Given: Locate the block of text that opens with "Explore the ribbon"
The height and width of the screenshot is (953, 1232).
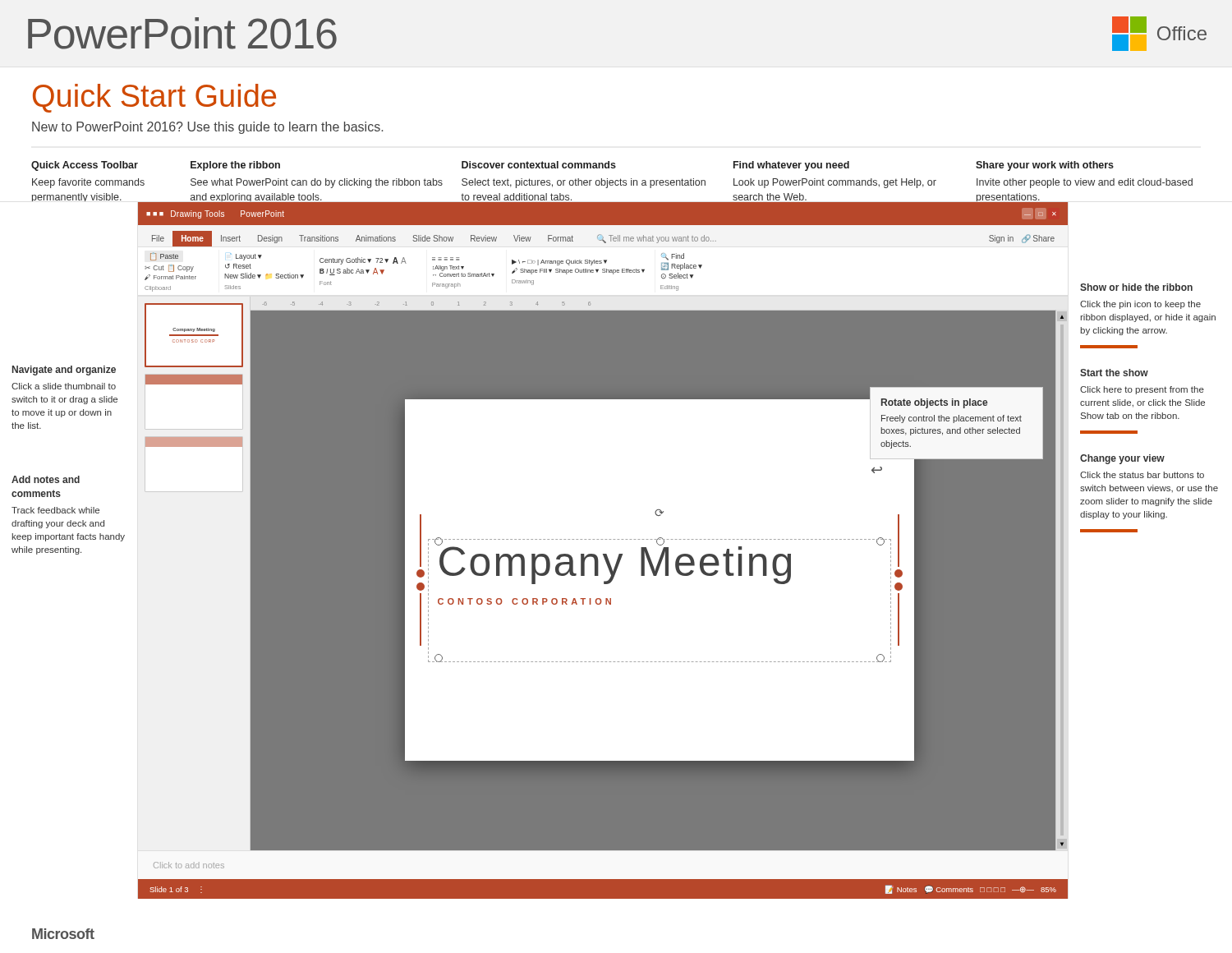Looking at the screenshot, I should pos(317,180).
